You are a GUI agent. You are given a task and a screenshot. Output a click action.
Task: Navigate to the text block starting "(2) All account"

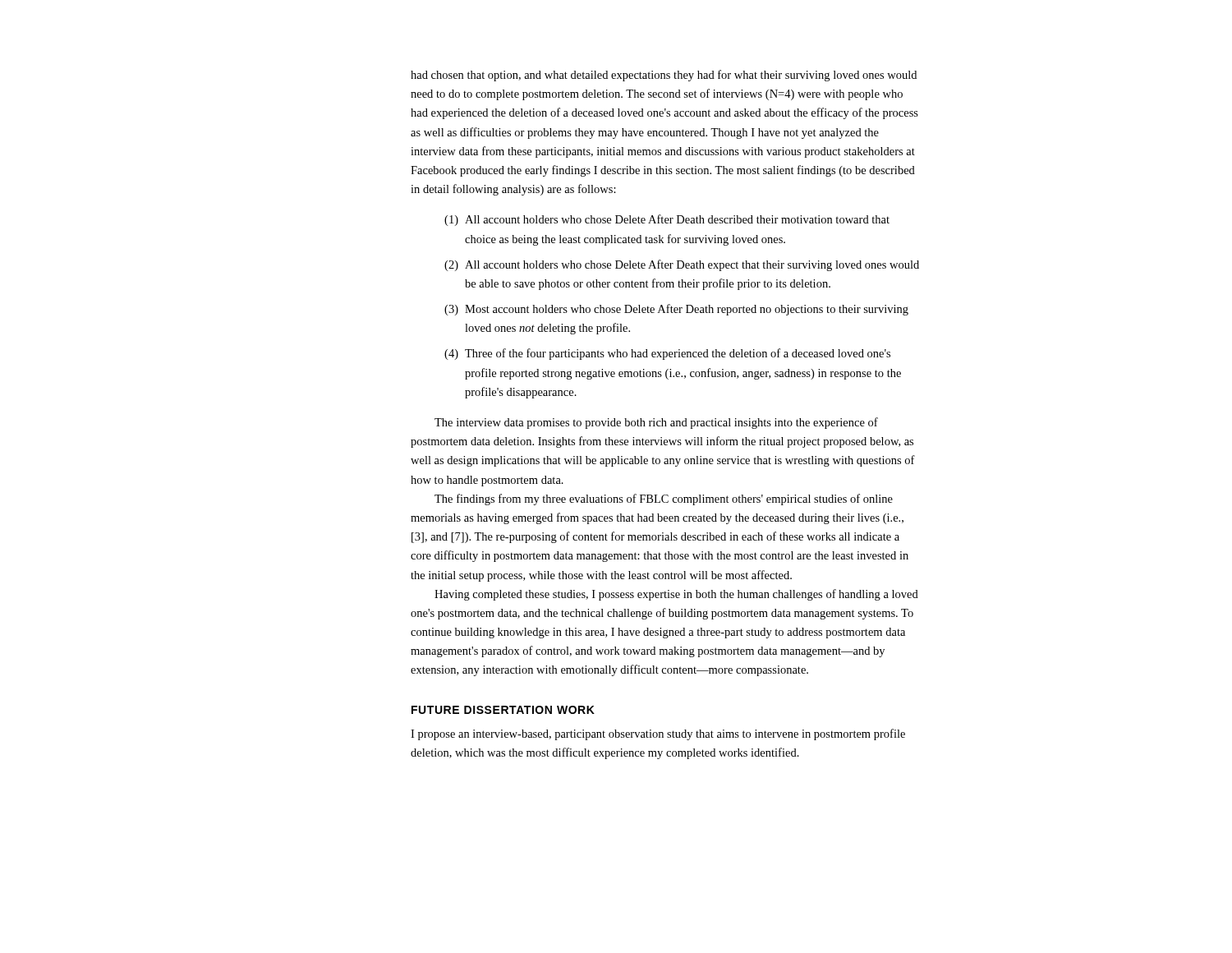pyautogui.click(x=678, y=274)
